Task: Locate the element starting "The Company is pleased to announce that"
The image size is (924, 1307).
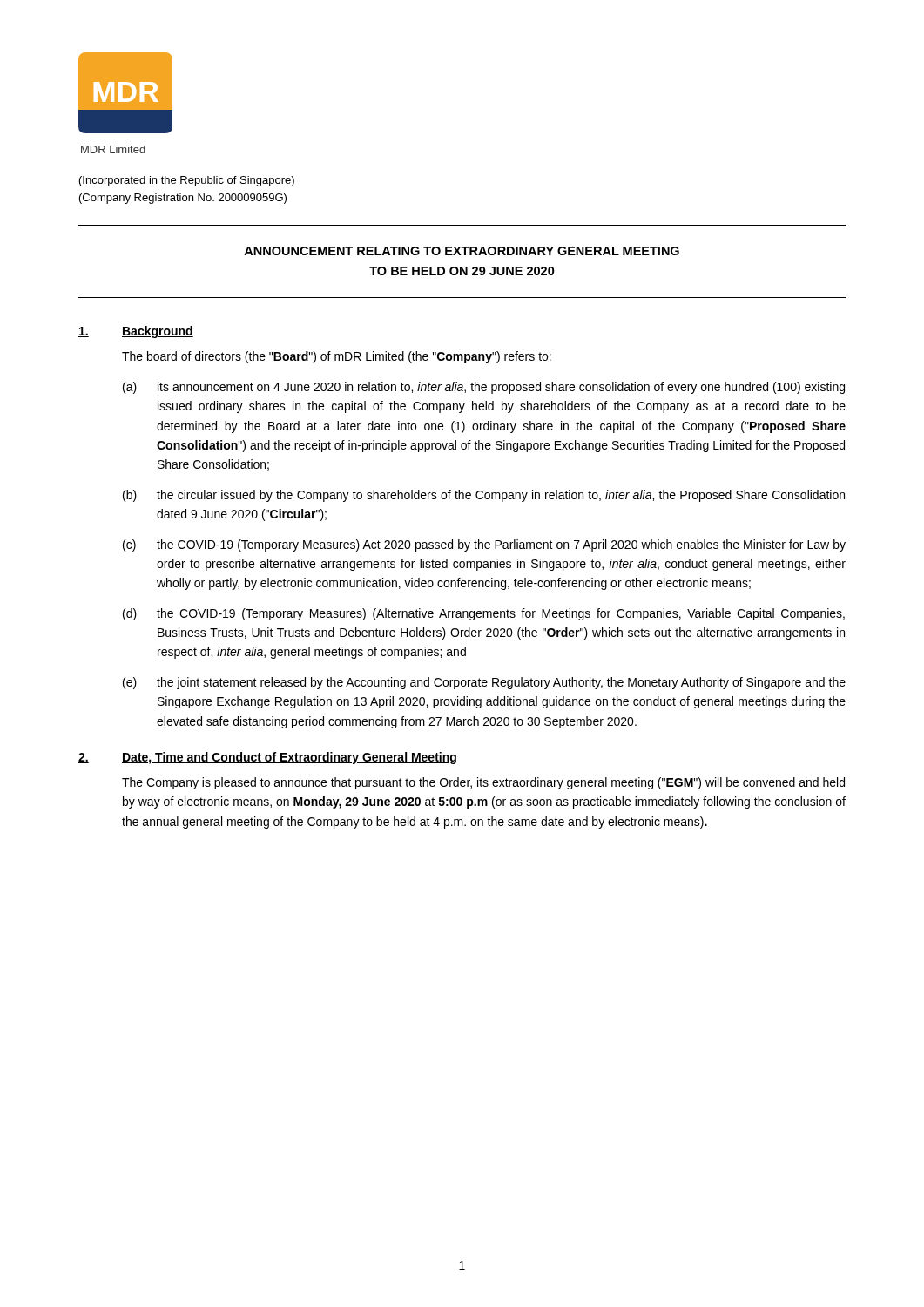Action: pos(484,802)
